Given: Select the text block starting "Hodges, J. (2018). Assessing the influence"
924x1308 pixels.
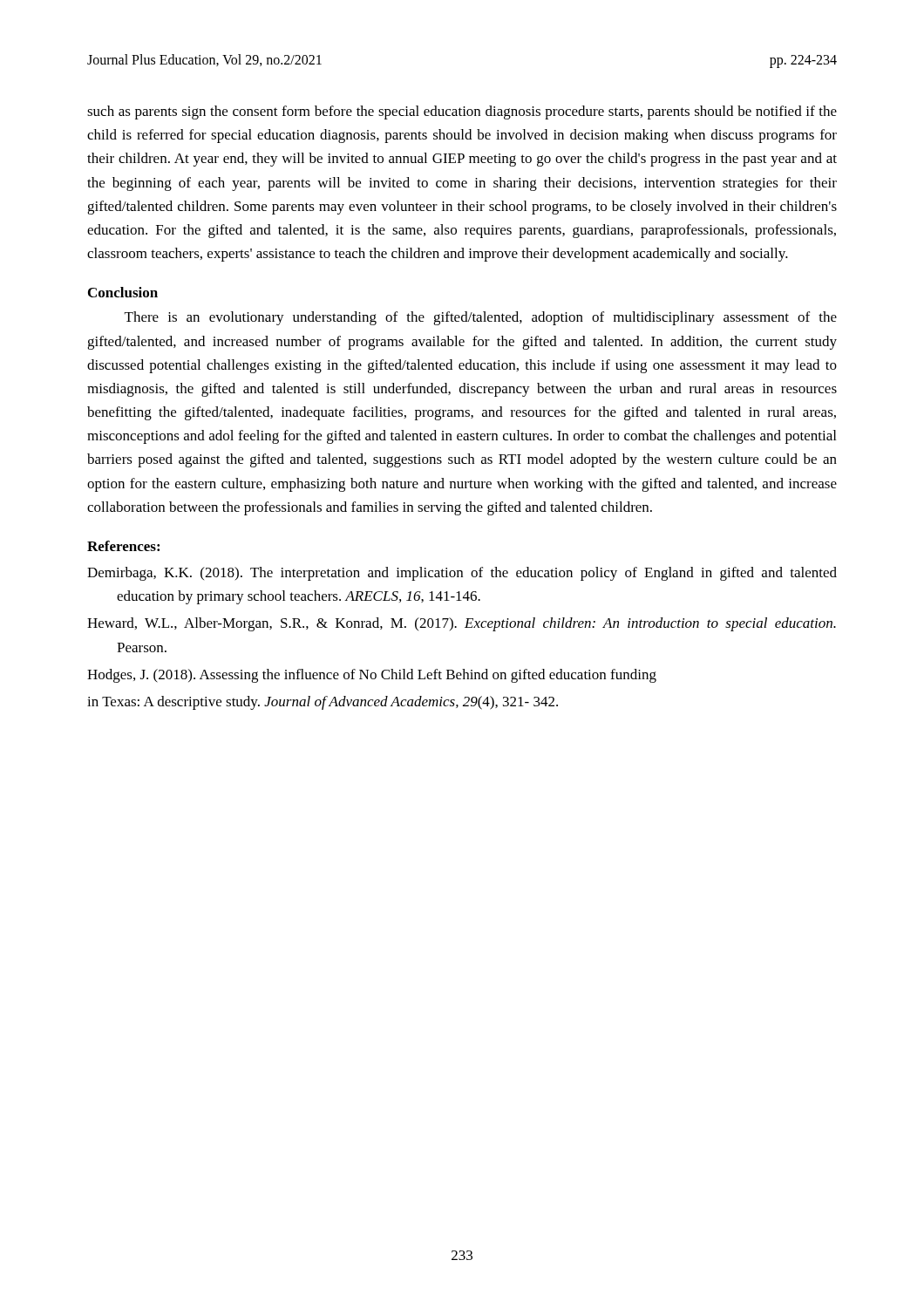Looking at the screenshot, I should pyautogui.click(x=372, y=674).
